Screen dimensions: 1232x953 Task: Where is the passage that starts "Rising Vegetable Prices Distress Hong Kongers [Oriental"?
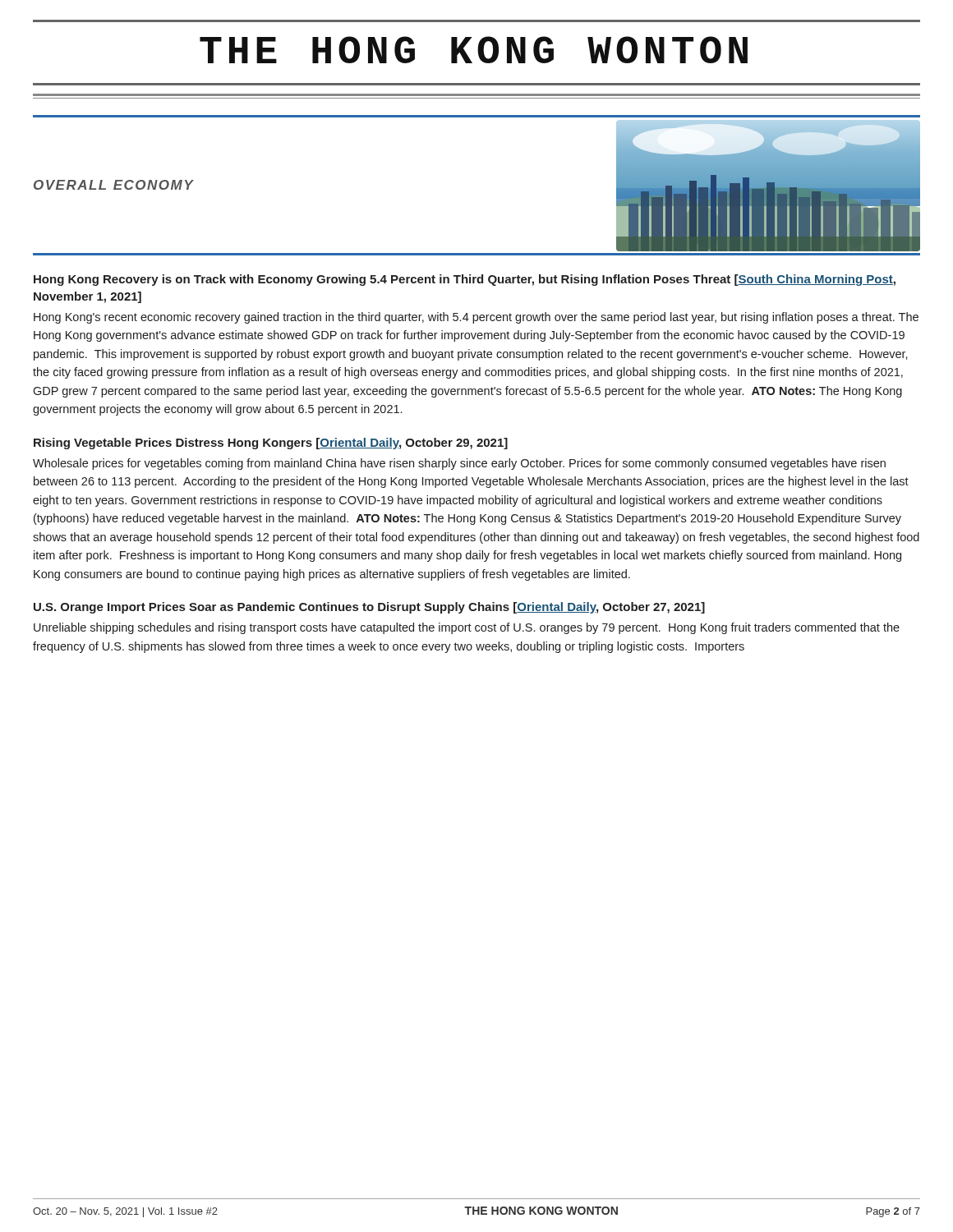coord(270,442)
